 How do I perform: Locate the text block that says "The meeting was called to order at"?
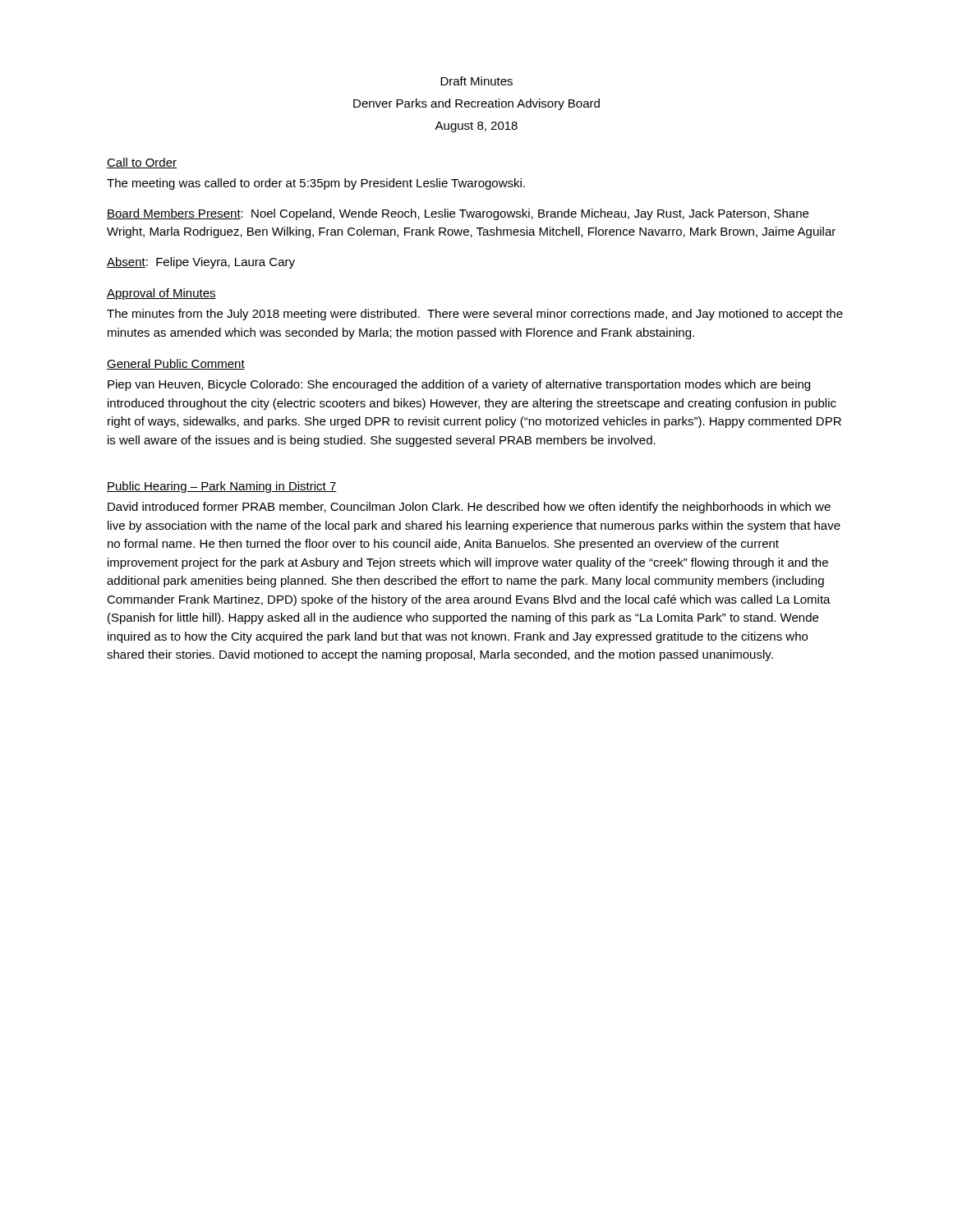[x=316, y=183]
